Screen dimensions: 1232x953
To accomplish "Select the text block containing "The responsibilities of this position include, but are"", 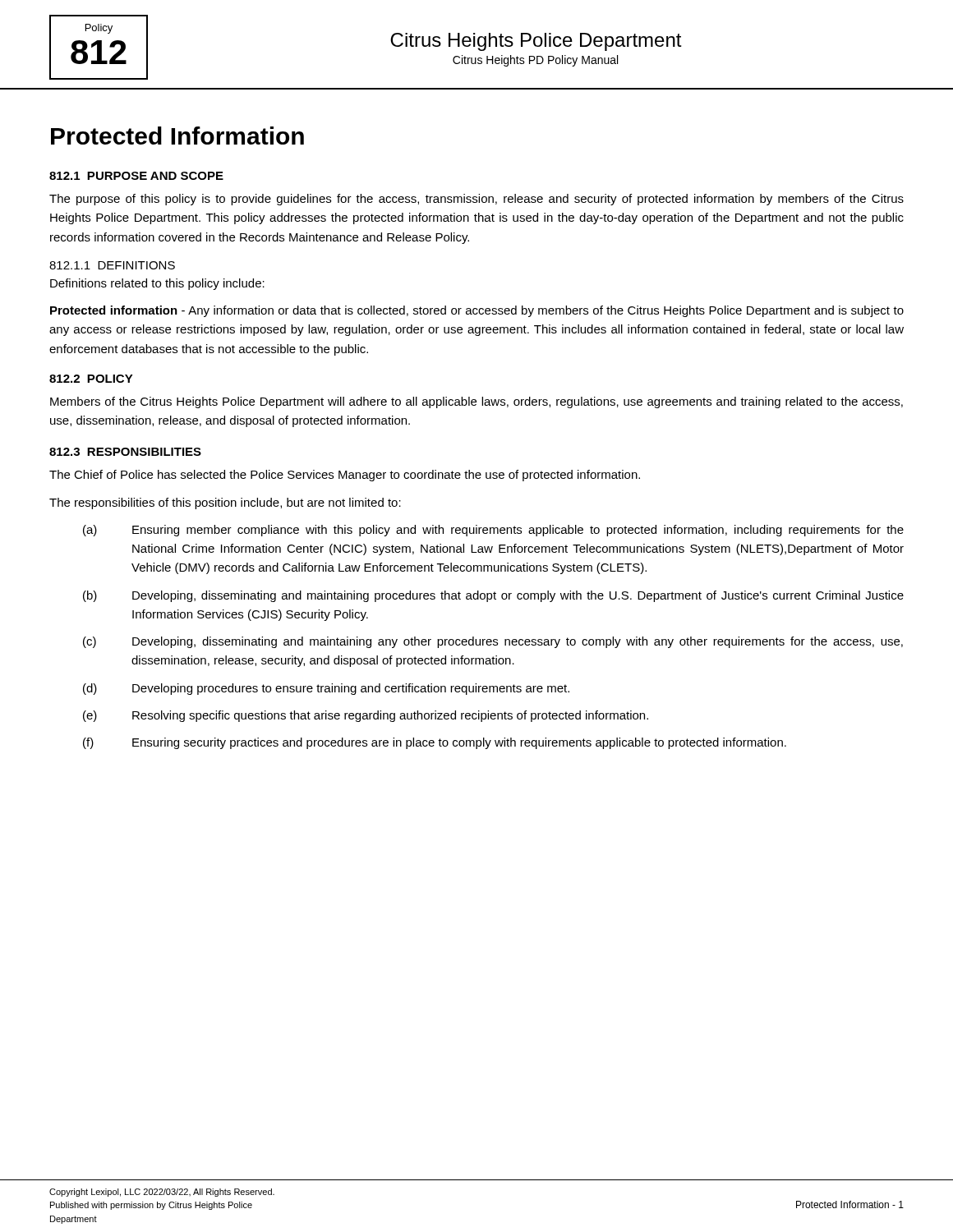I will [225, 502].
